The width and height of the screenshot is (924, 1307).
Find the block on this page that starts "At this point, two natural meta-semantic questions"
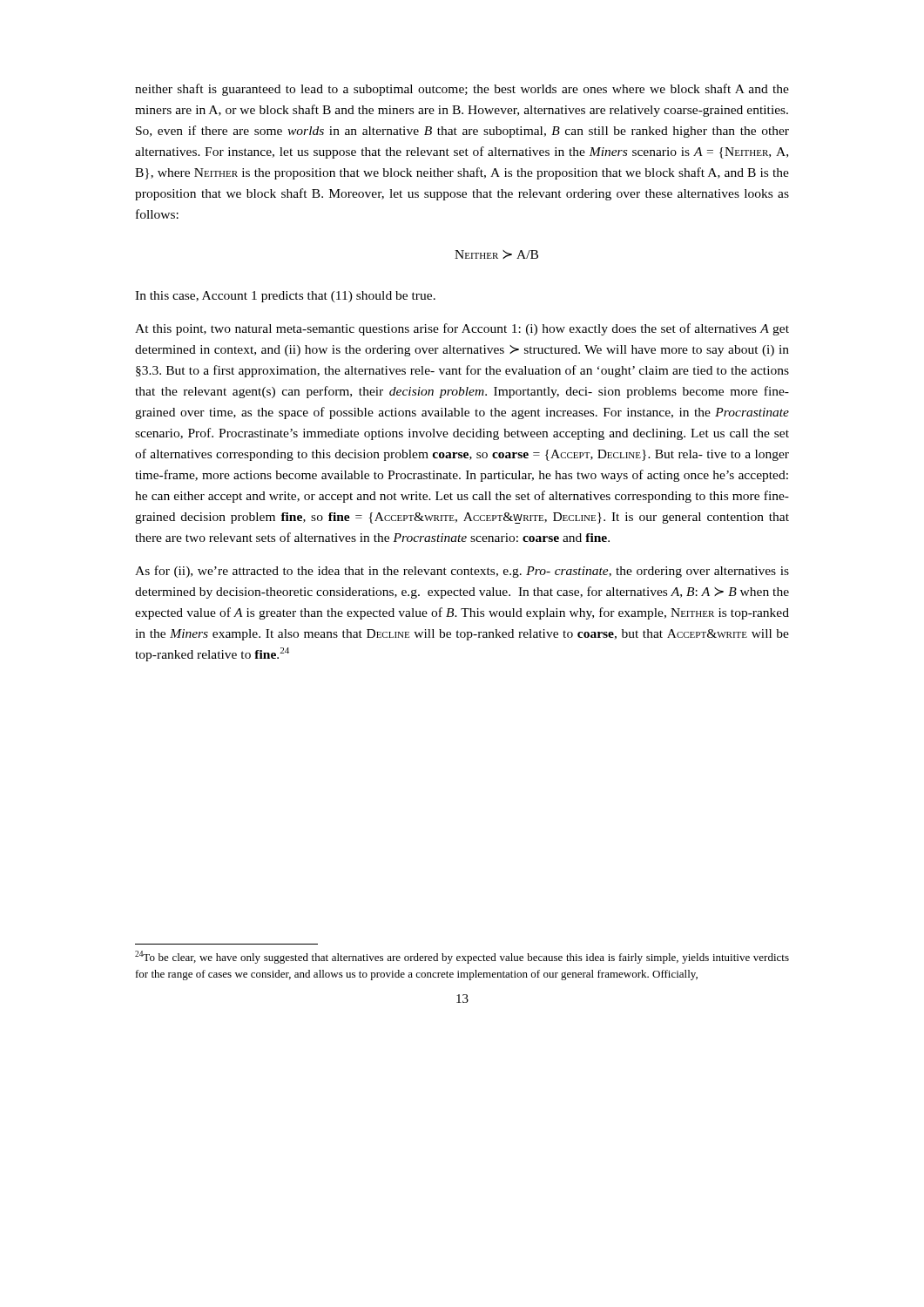(x=462, y=433)
